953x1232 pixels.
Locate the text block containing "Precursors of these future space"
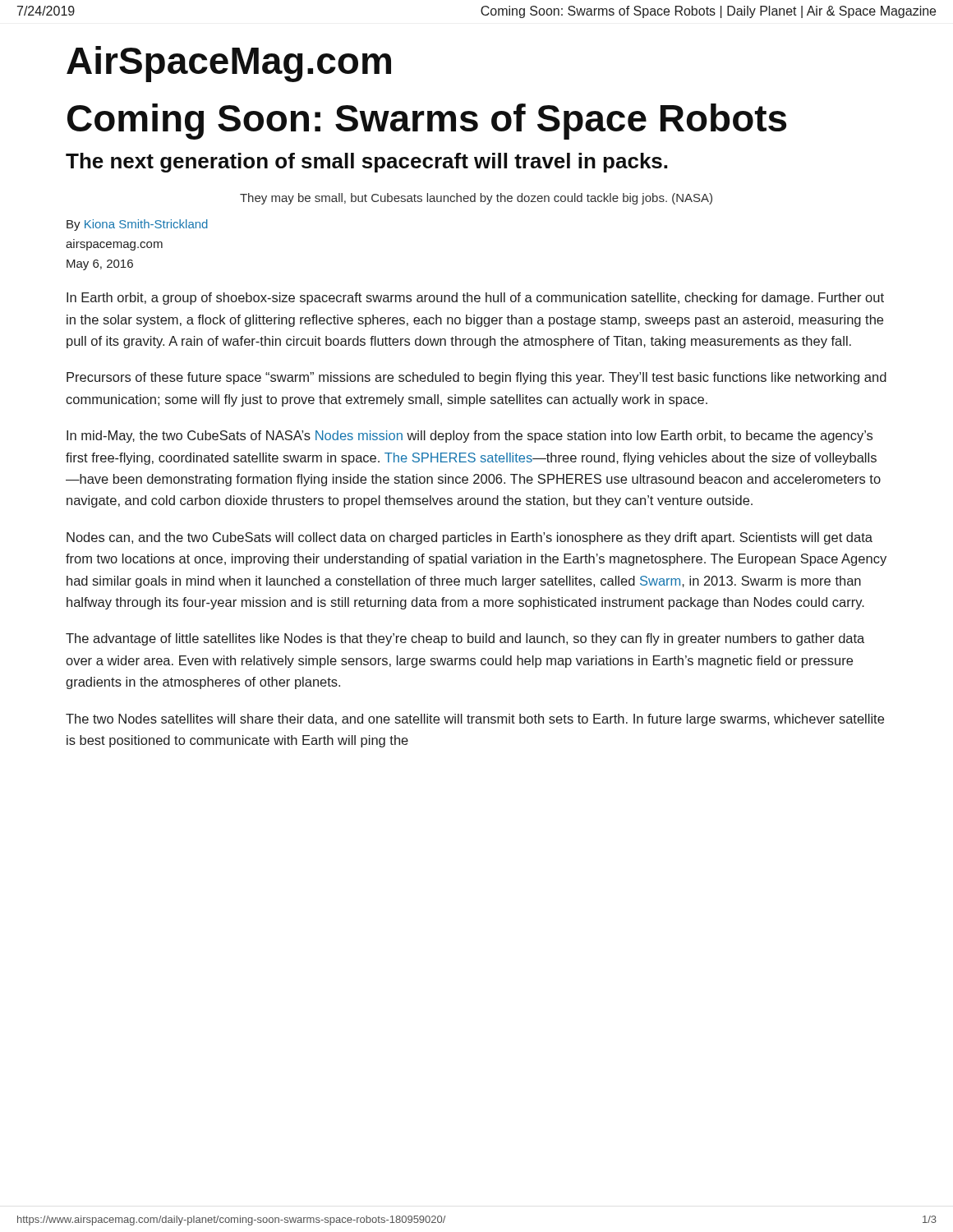(476, 388)
